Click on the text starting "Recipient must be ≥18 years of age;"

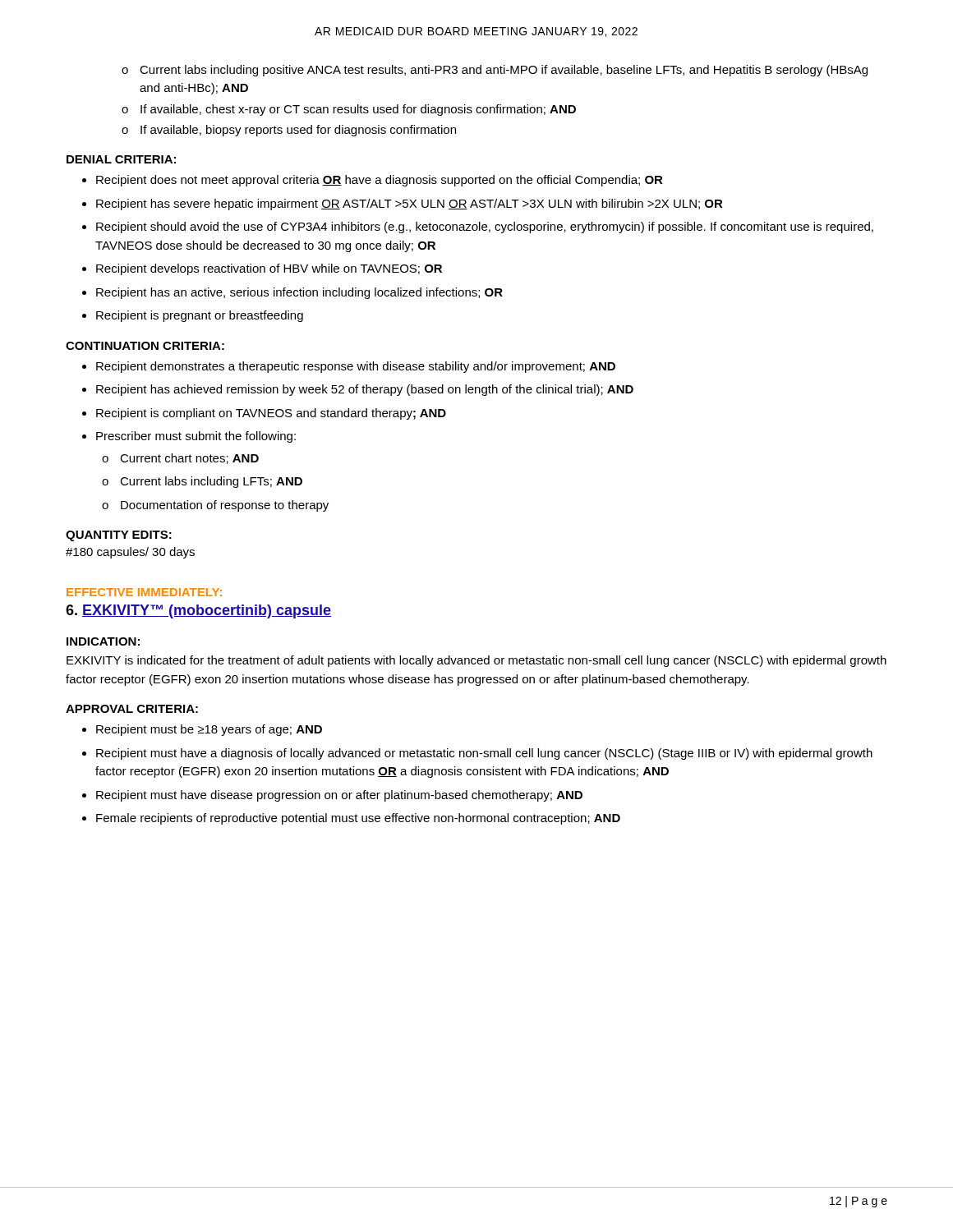pyautogui.click(x=476, y=774)
